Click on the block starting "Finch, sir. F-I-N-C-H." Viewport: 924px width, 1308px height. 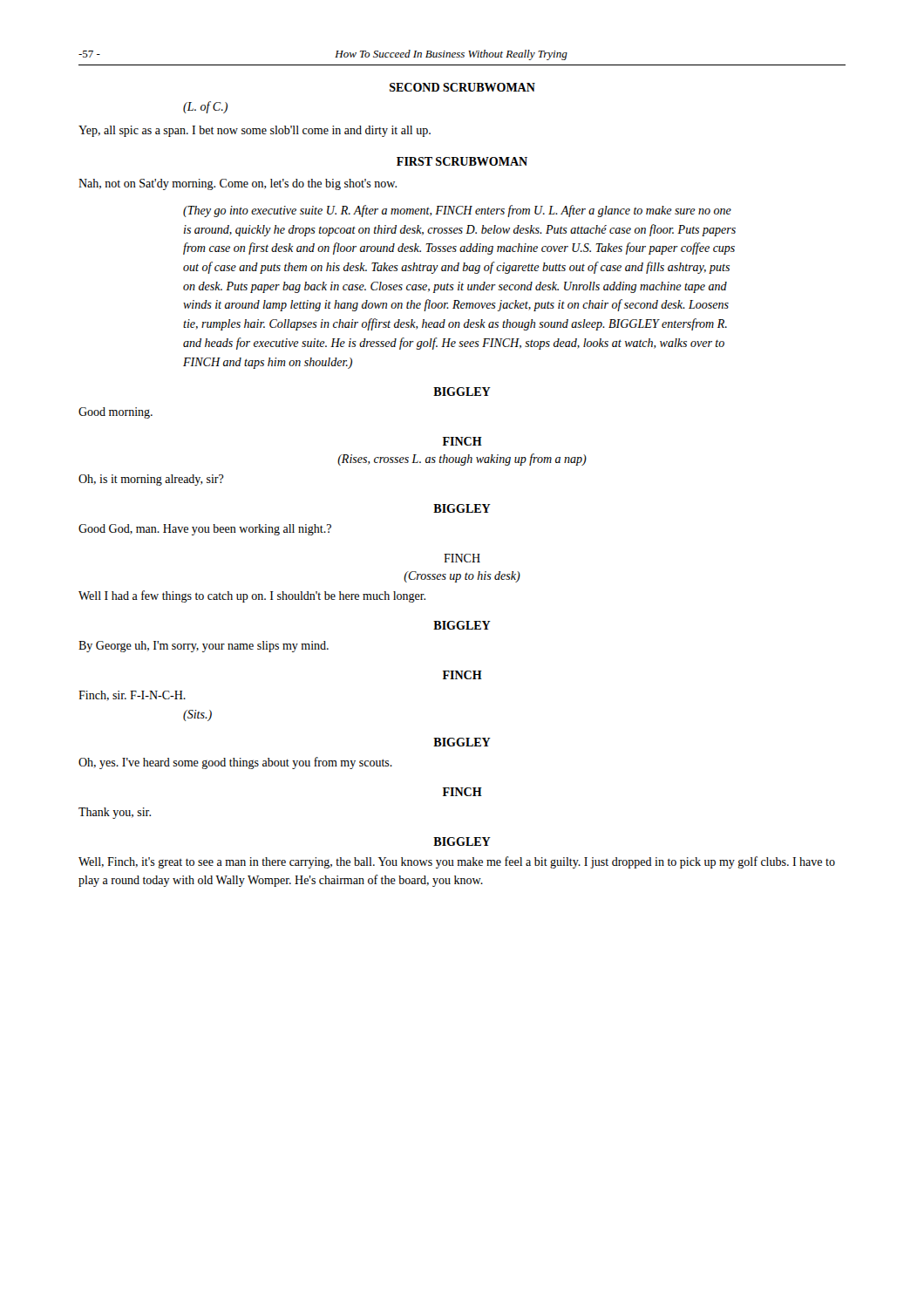coord(132,696)
